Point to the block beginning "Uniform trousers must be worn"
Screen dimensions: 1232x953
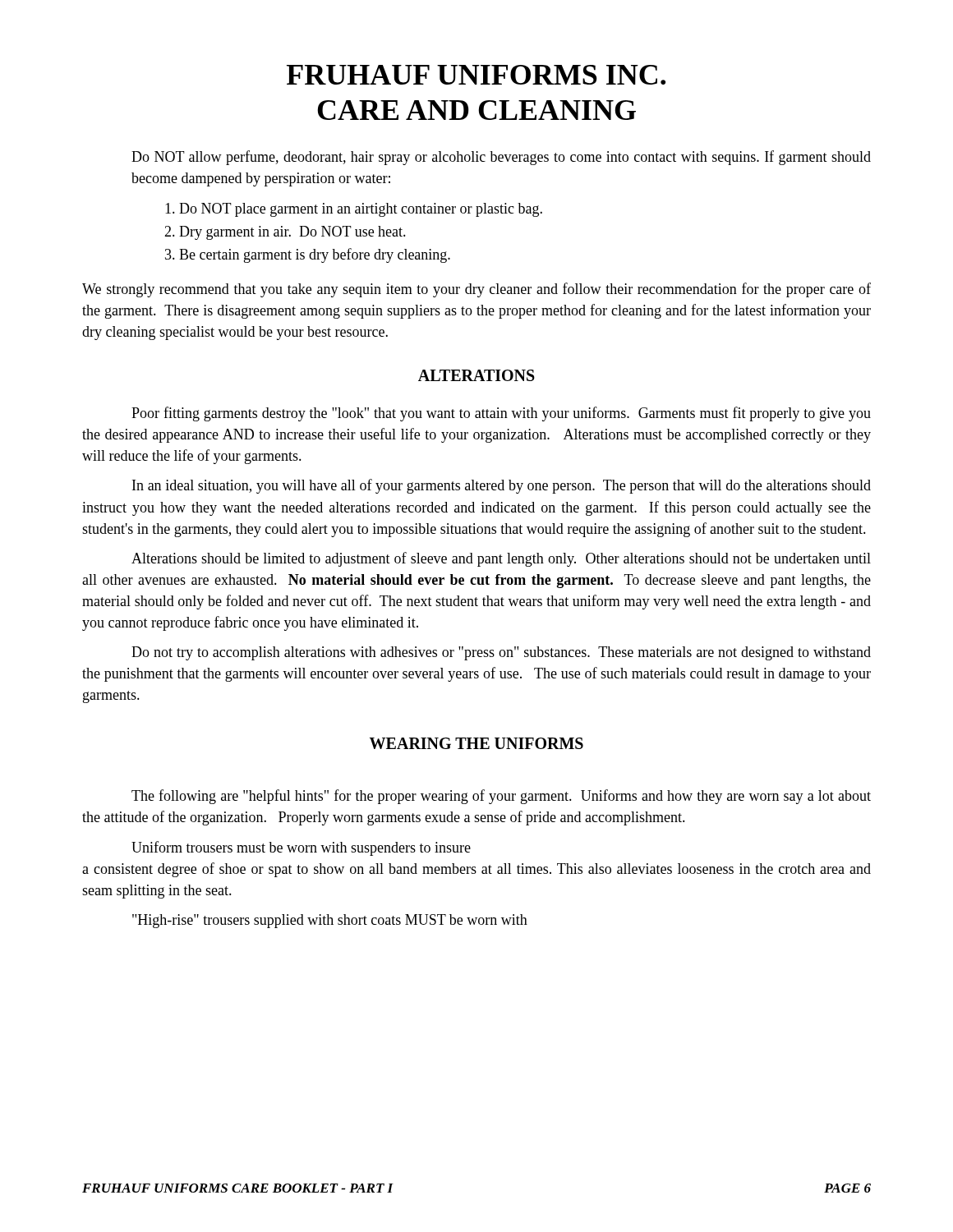coord(476,869)
